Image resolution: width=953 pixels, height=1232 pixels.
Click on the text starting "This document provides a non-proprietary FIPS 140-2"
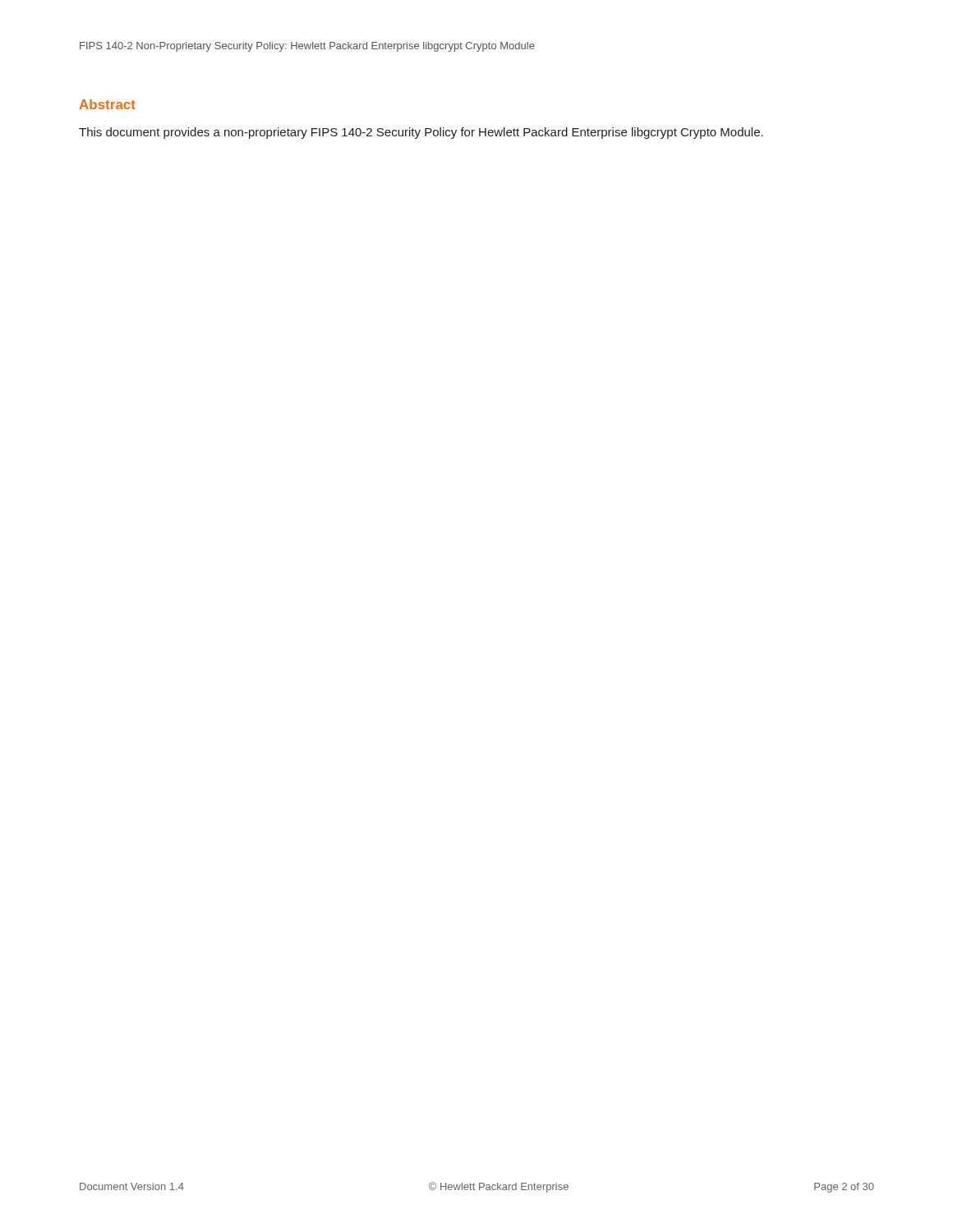coord(421,132)
